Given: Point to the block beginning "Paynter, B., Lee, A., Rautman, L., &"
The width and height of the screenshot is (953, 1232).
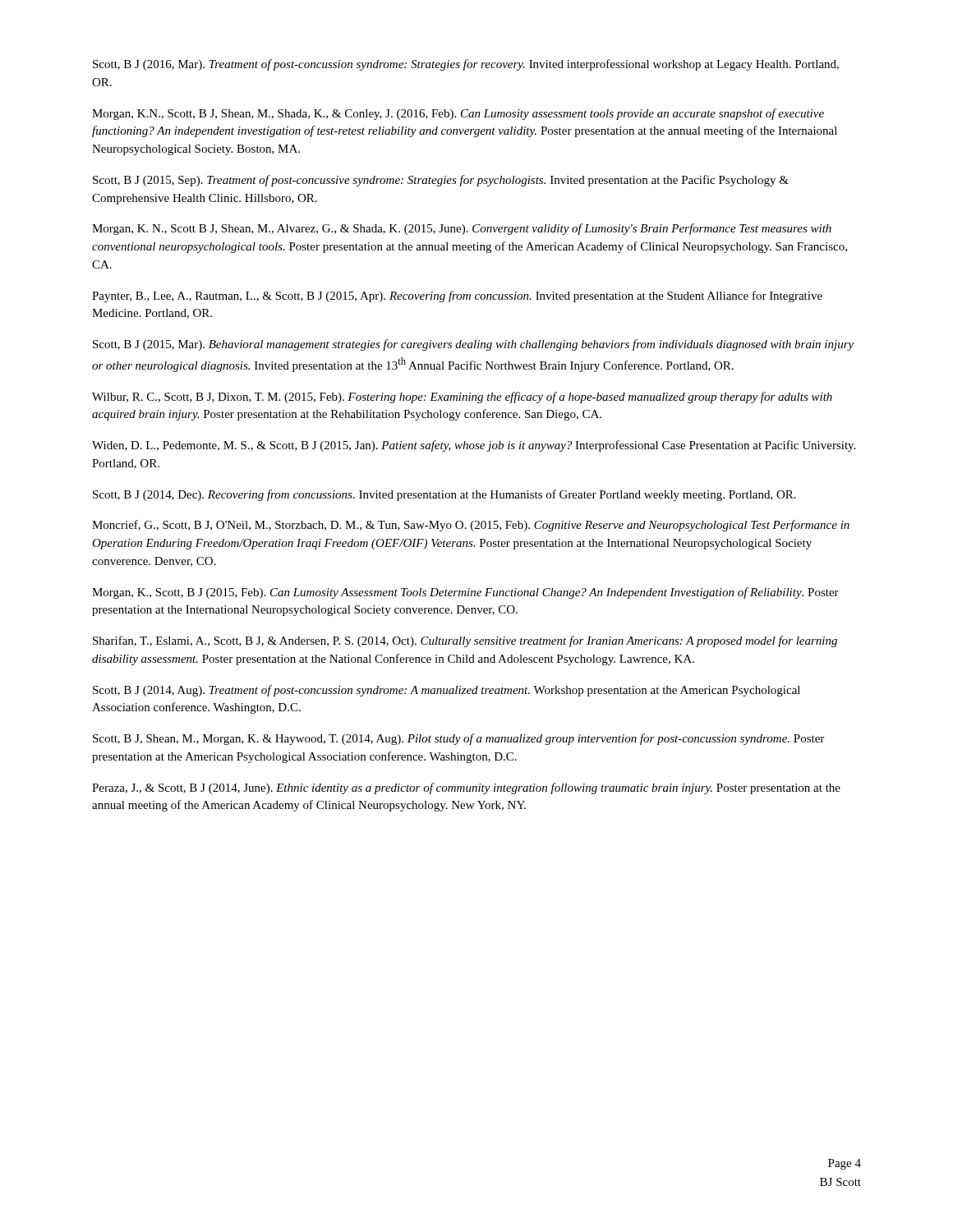Looking at the screenshot, I should tap(476, 305).
